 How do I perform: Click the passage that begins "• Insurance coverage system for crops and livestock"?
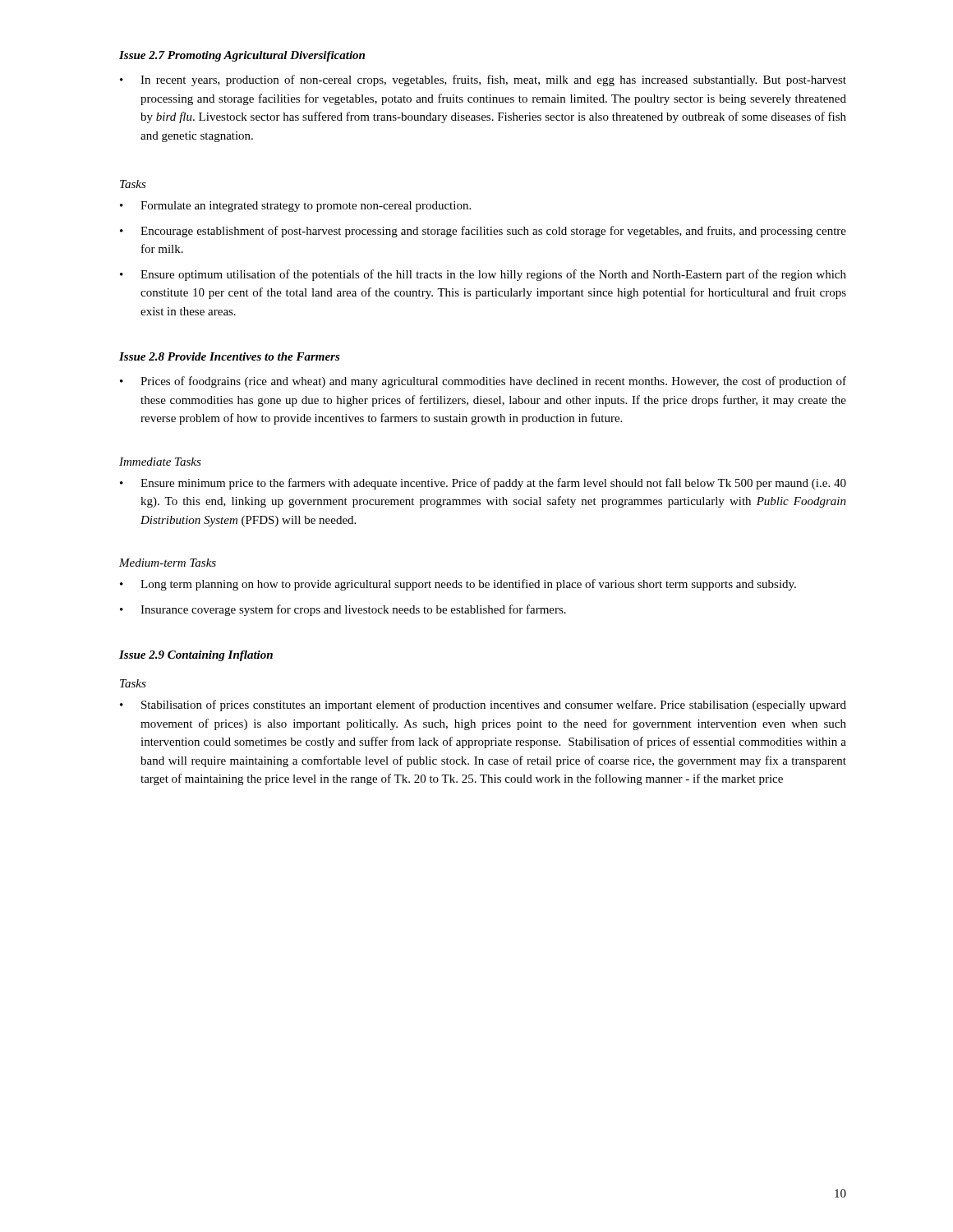[483, 609]
